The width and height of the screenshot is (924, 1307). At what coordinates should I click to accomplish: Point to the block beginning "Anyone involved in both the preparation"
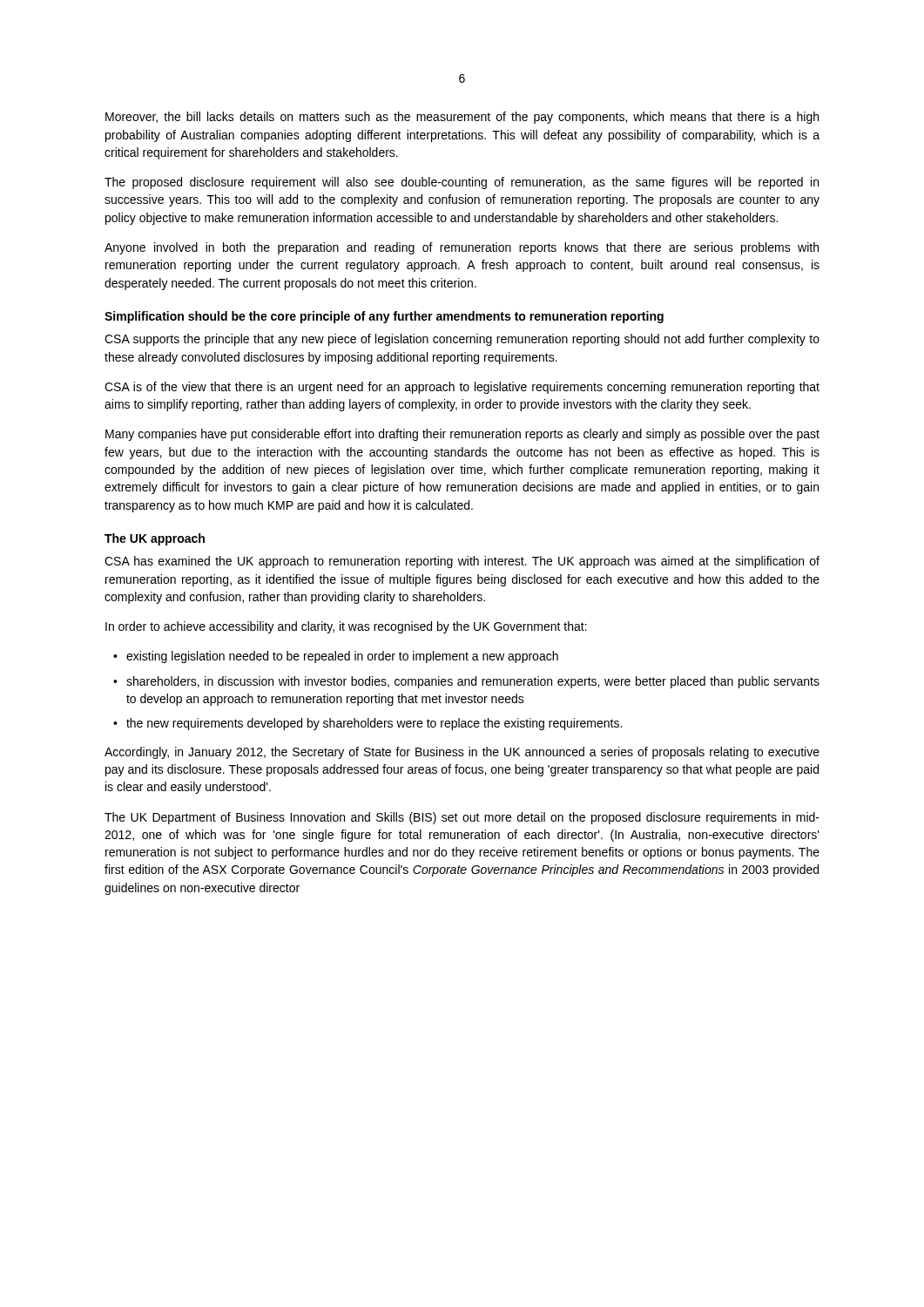tap(462, 265)
